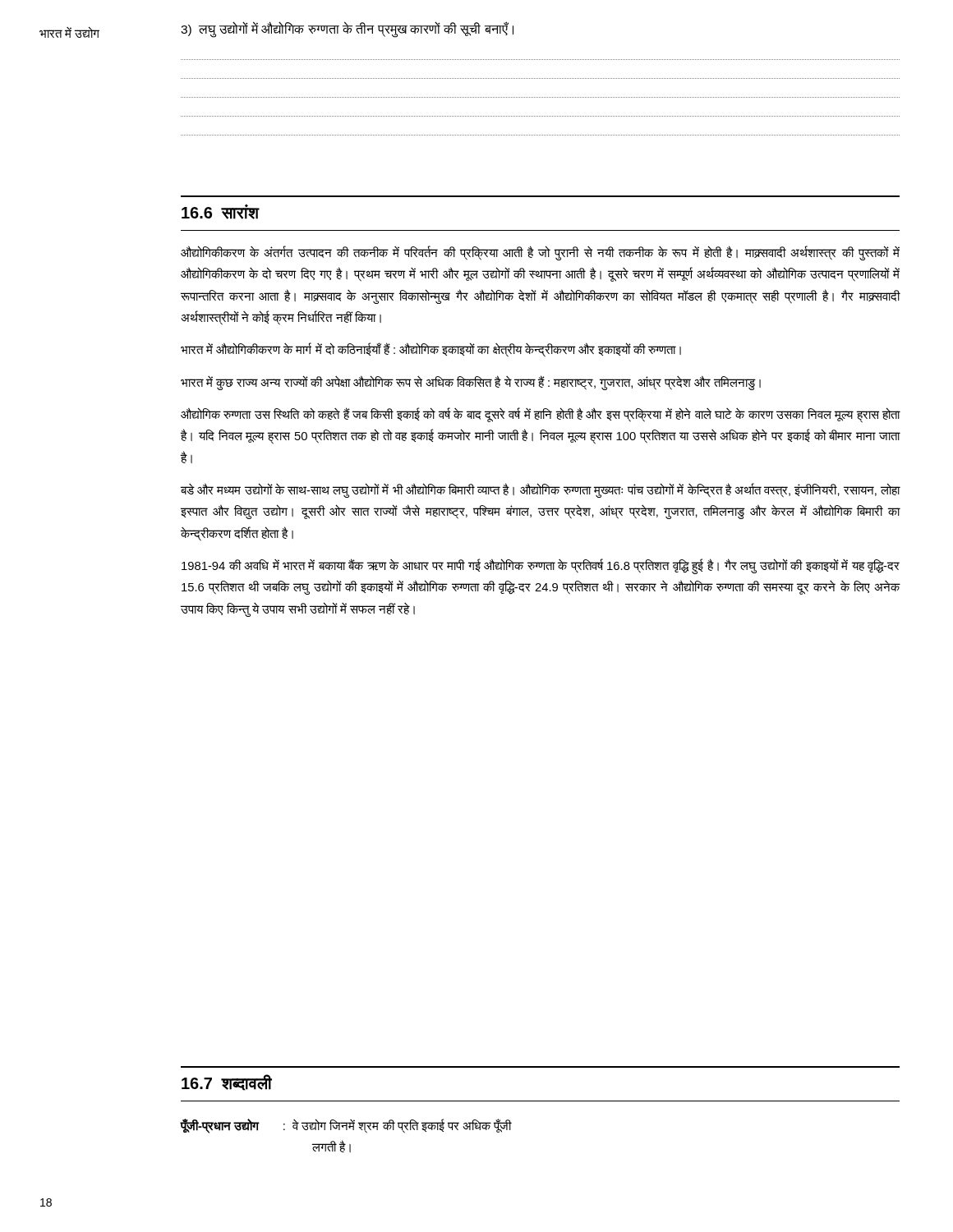This screenshot has height=1232, width=953.
Task: Click the passage that begins "भारत में औद्योगिकीकरण"
Action: click(x=432, y=350)
